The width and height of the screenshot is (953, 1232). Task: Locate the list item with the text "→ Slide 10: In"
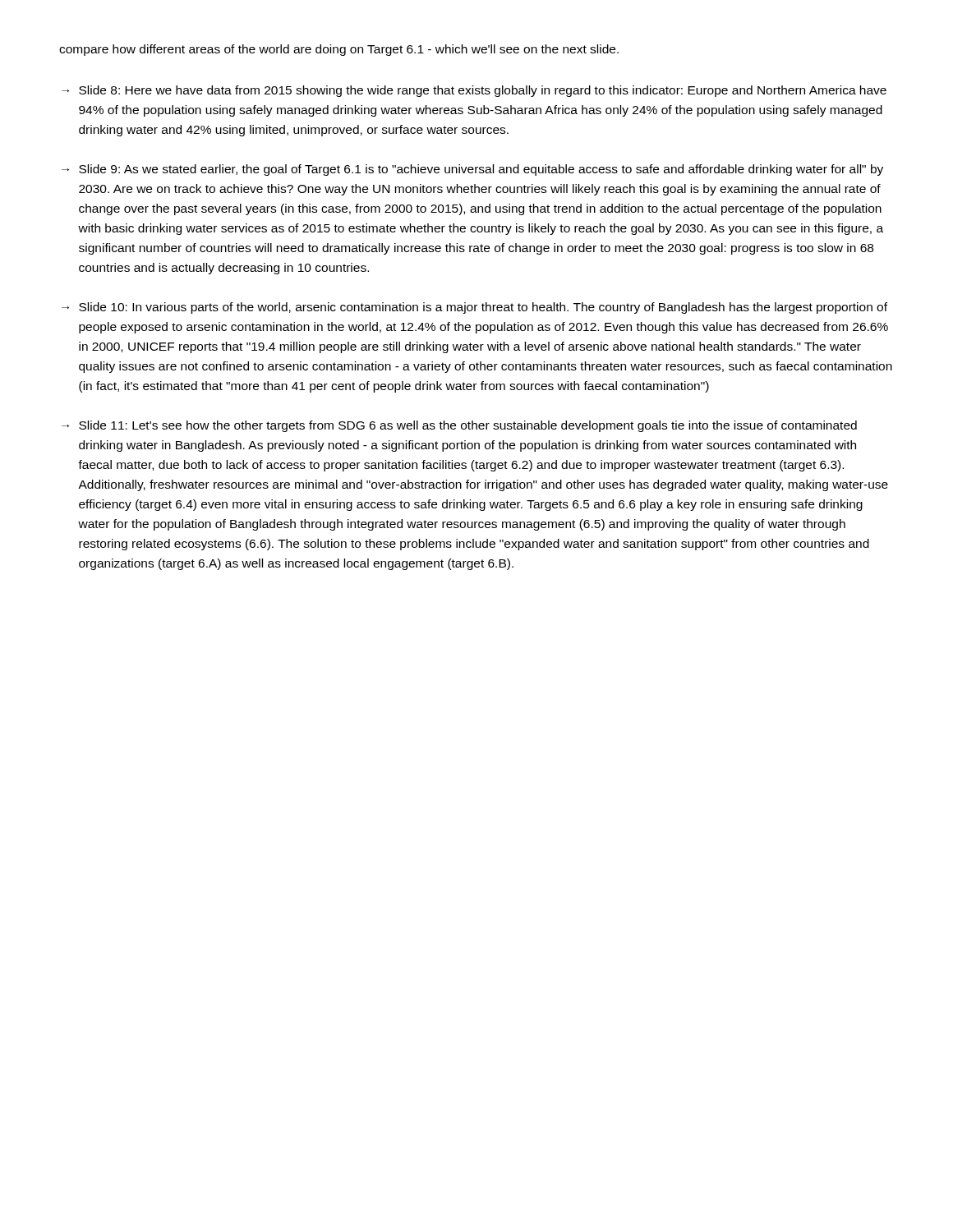[476, 347]
